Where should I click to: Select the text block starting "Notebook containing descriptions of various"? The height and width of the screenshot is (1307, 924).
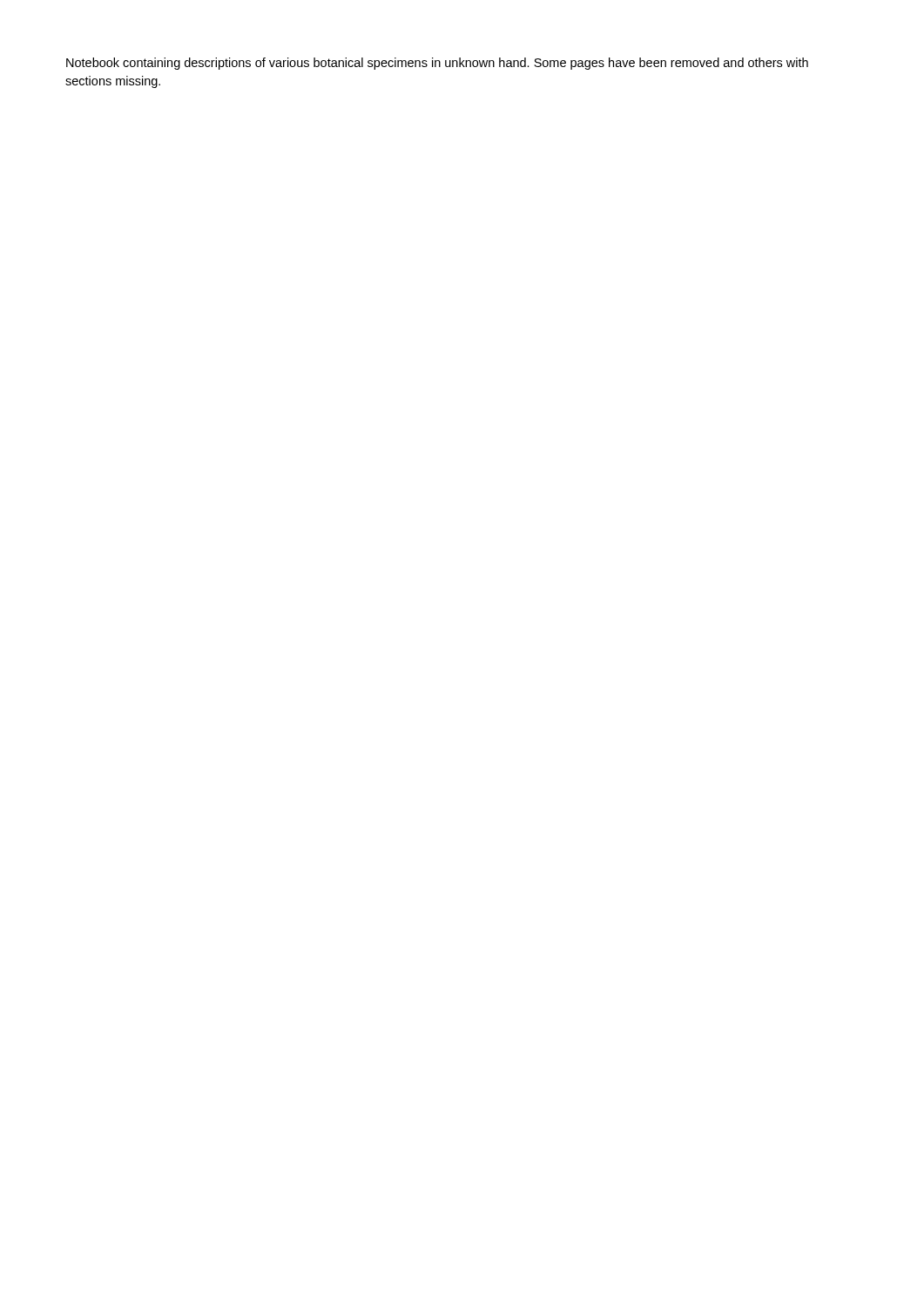tap(437, 72)
